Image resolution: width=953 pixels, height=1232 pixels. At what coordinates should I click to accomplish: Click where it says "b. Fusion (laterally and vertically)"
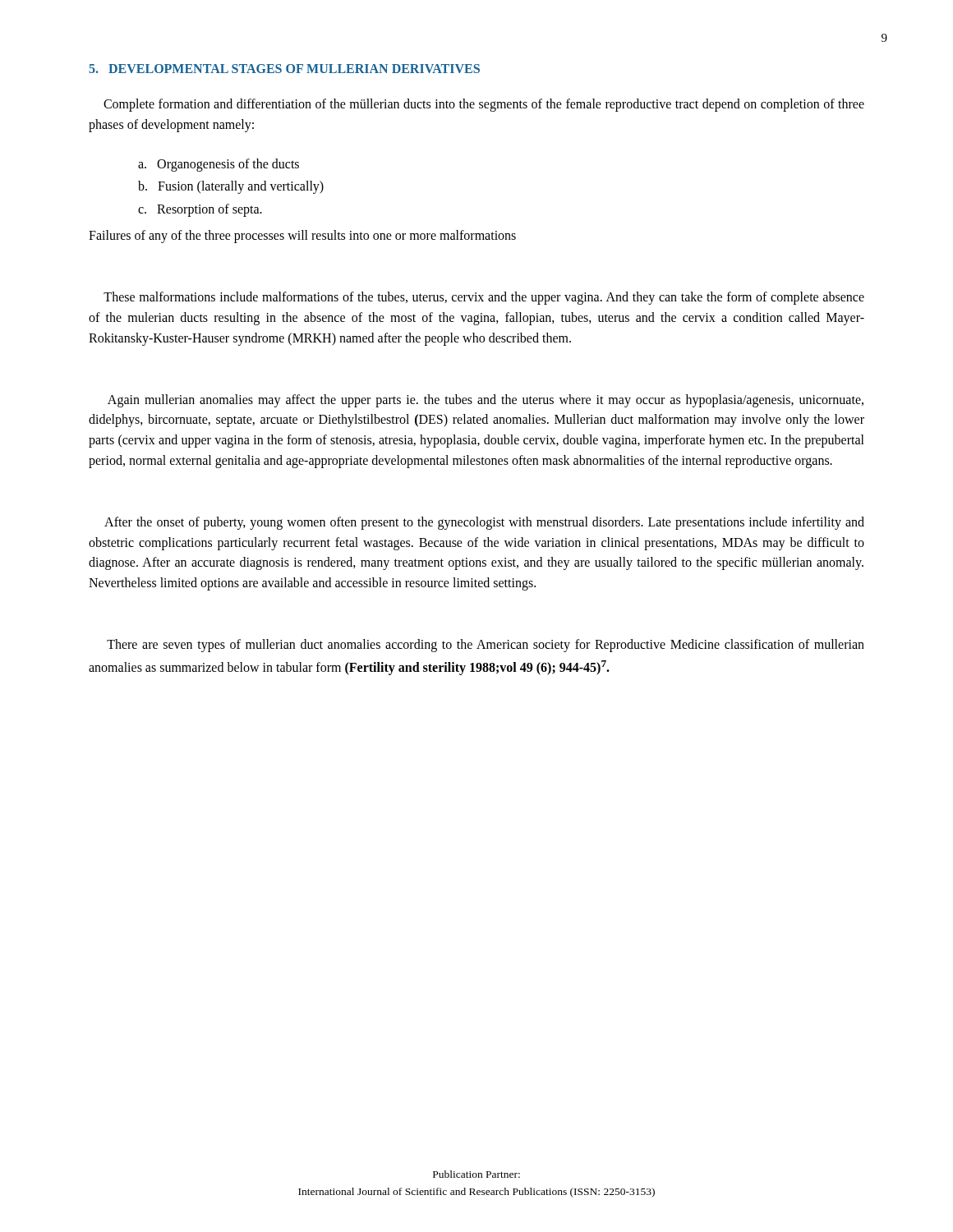pyautogui.click(x=231, y=186)
